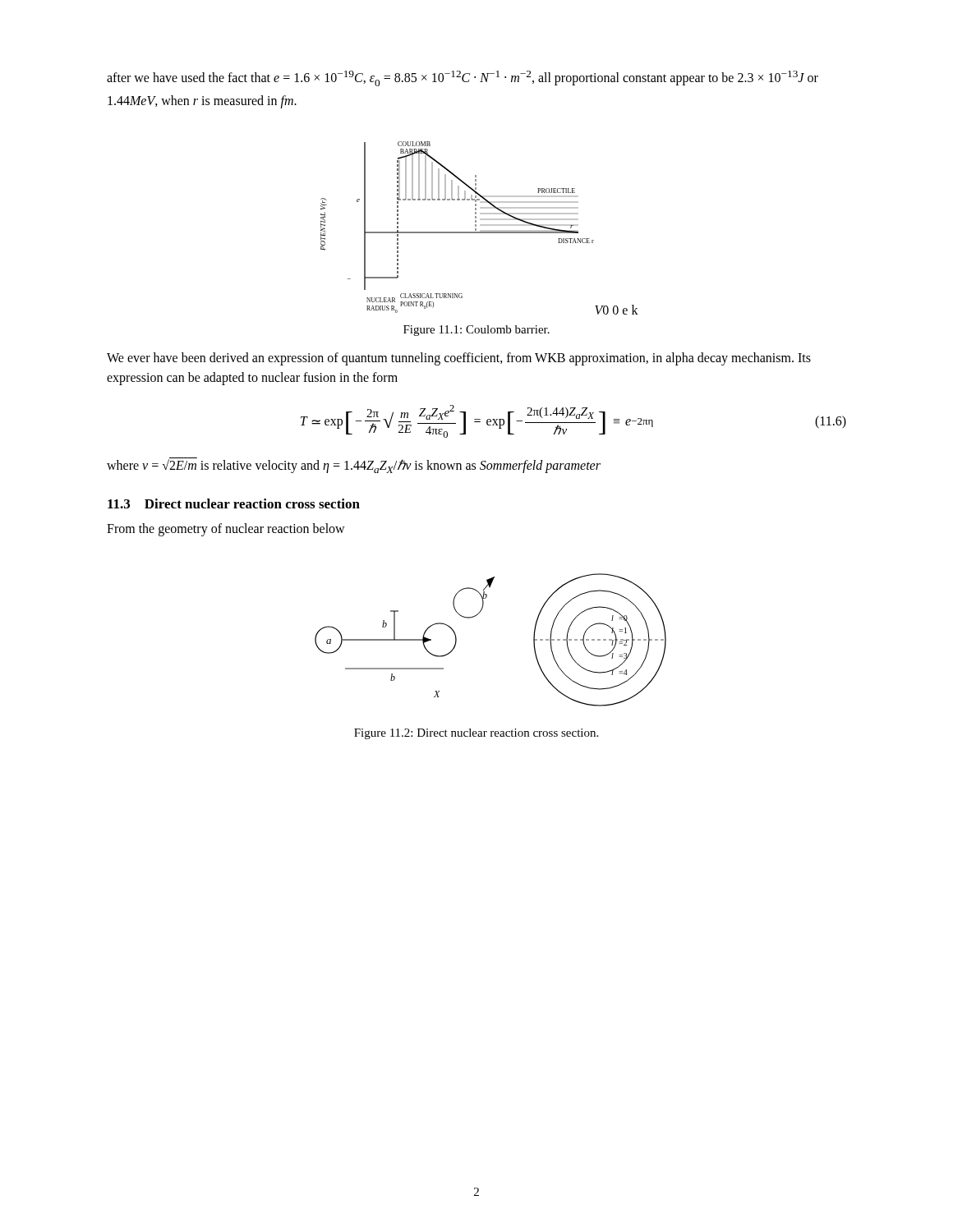Point to the text starting "after we have used the fact"
This screenshot has height=1232, width=953.
click(462, 87)
